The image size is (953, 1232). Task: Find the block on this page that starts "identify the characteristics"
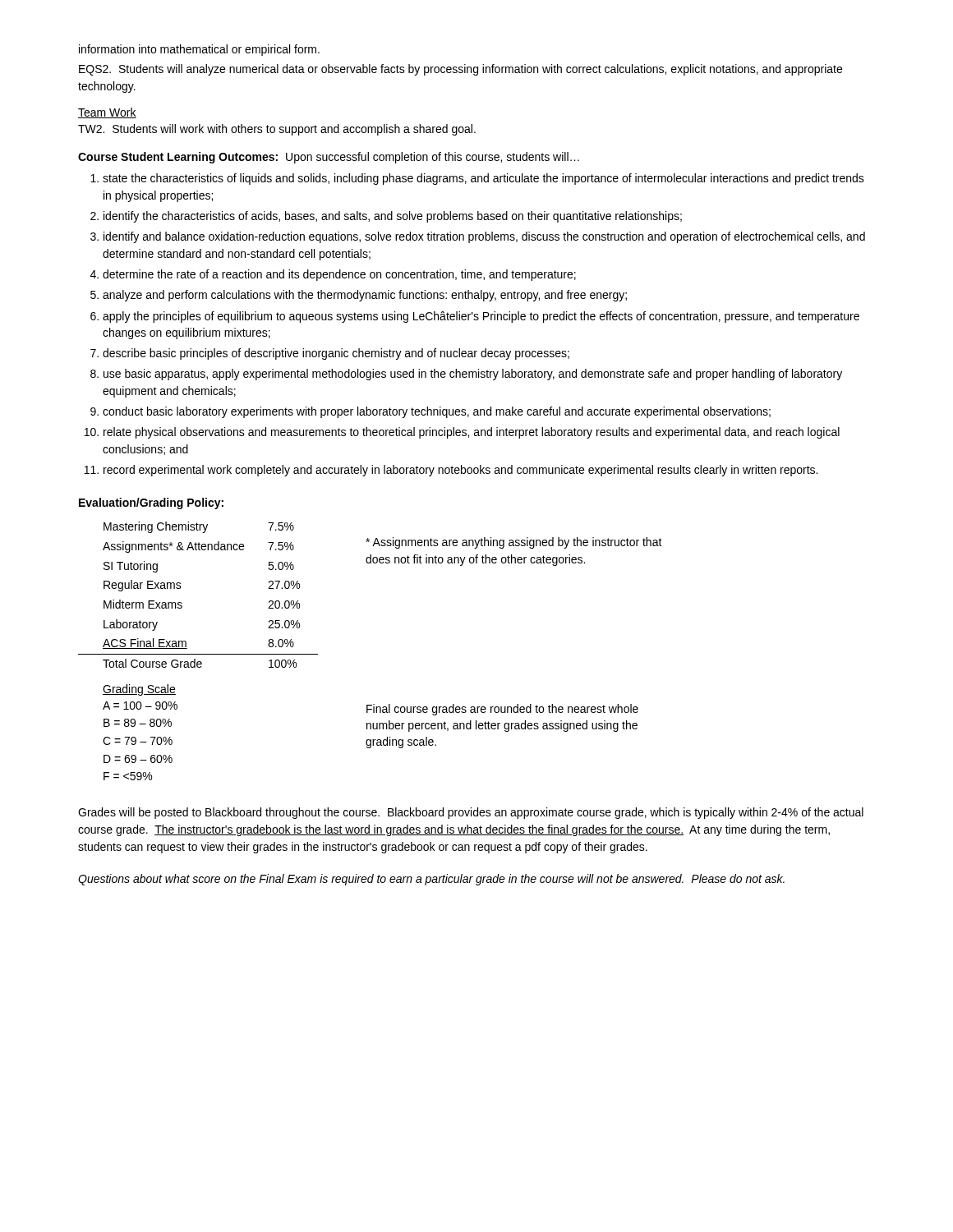393,216
